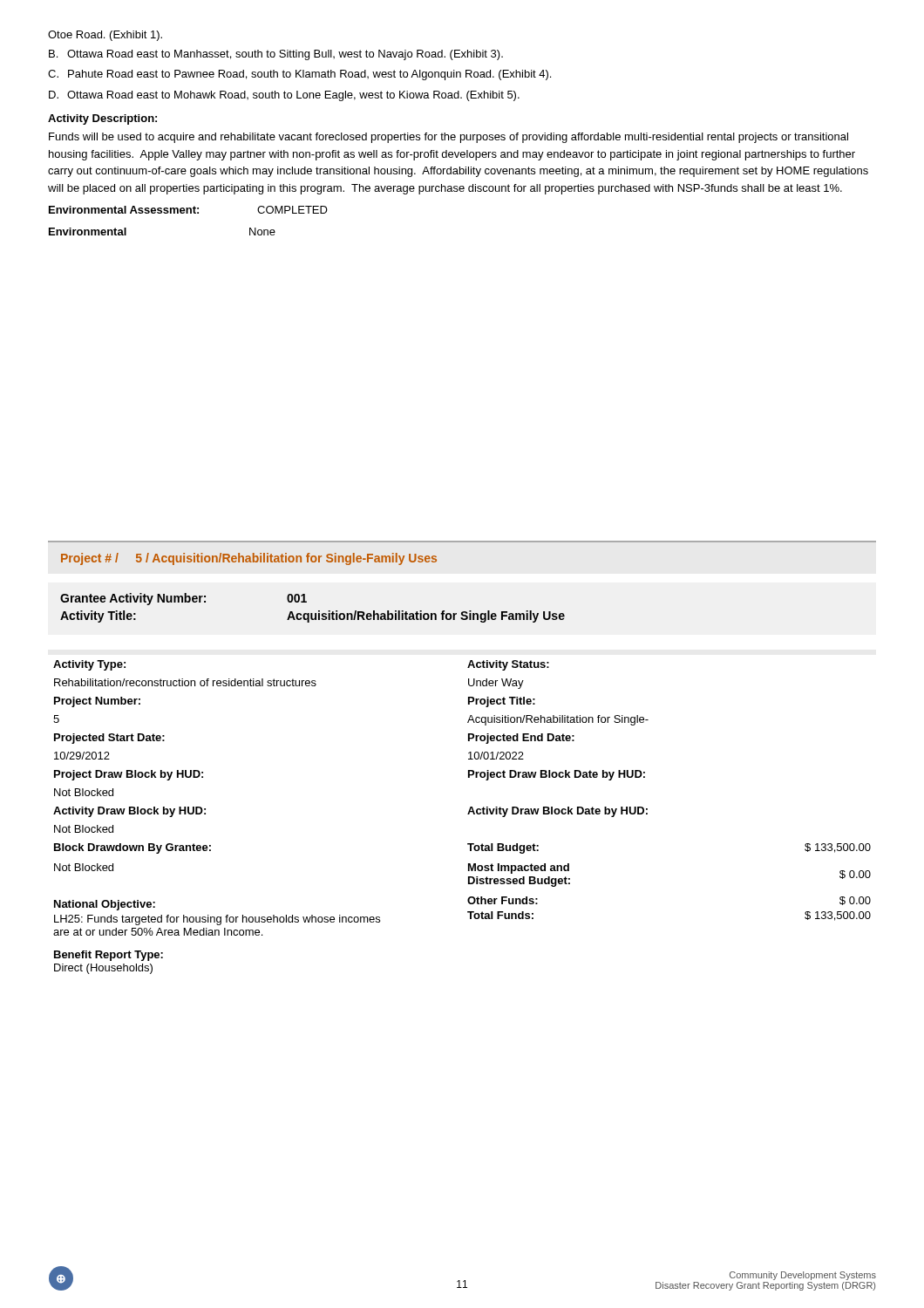Point to "Activity Description:"
Viewport: 924px width, 1308px height.
[103, 118]
